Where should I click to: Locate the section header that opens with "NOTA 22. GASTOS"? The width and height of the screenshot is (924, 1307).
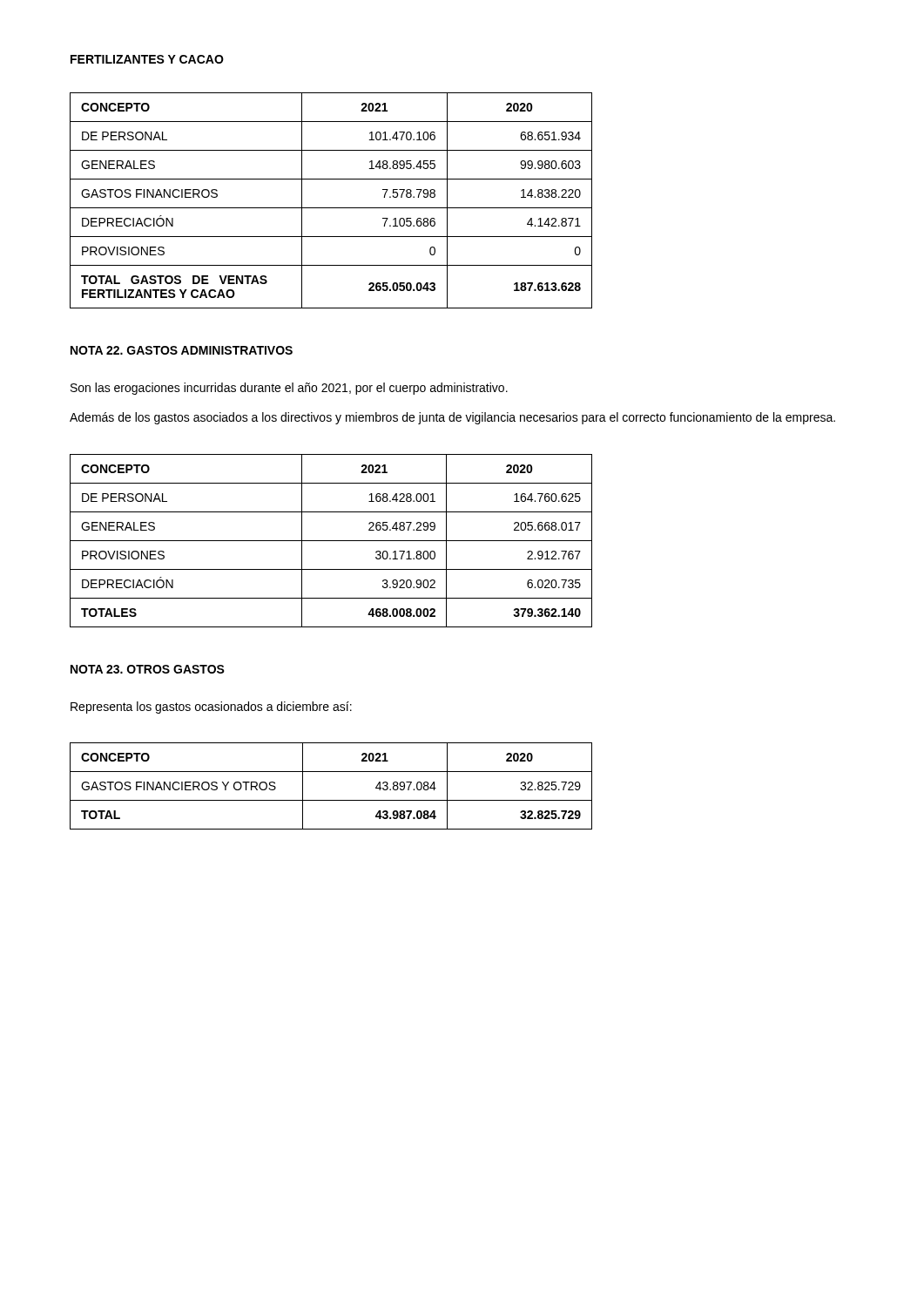point(181,350)
